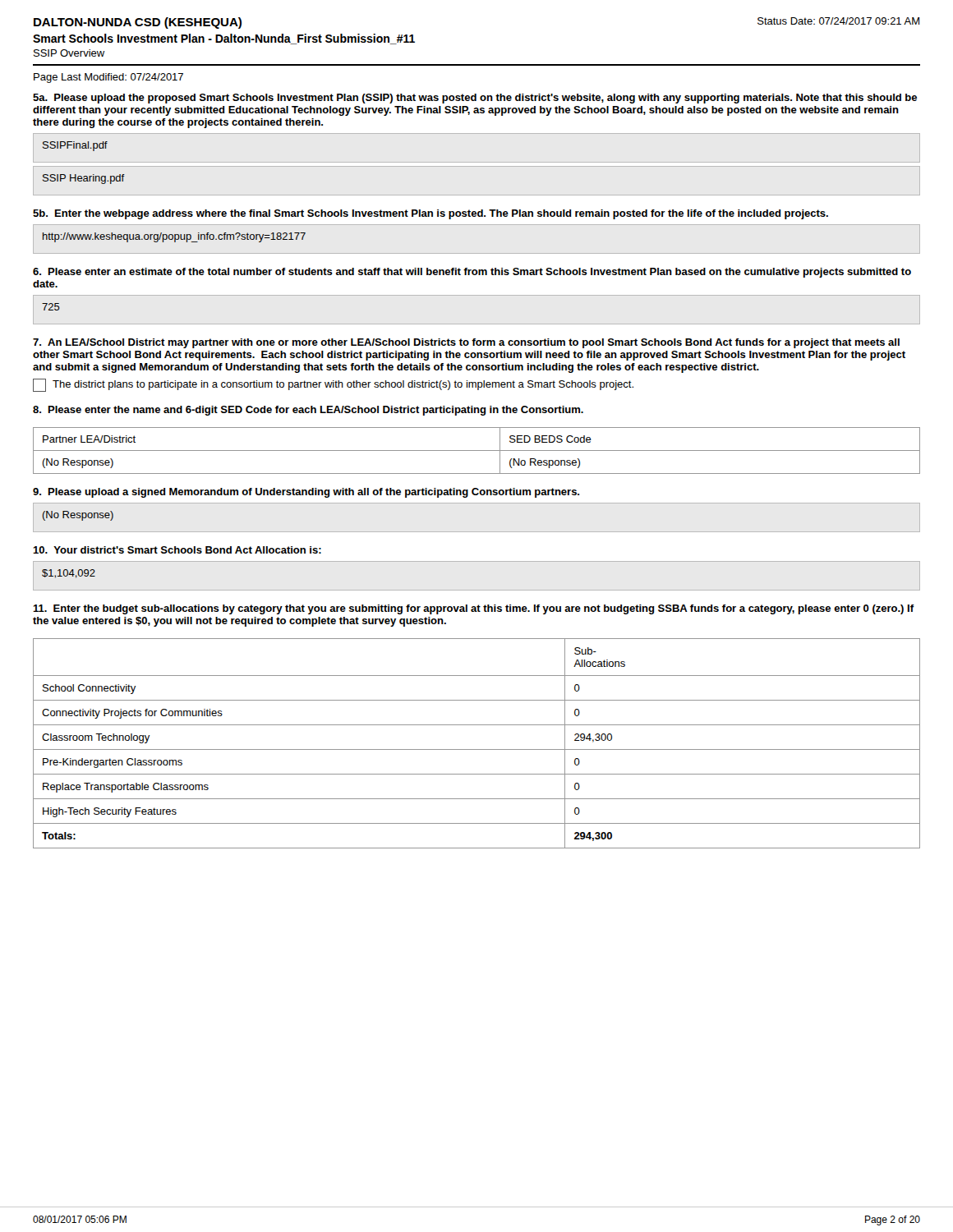
Task: Locate the block of text that opens with "Your district's Smart Schools"
Action: coord(177,550)
